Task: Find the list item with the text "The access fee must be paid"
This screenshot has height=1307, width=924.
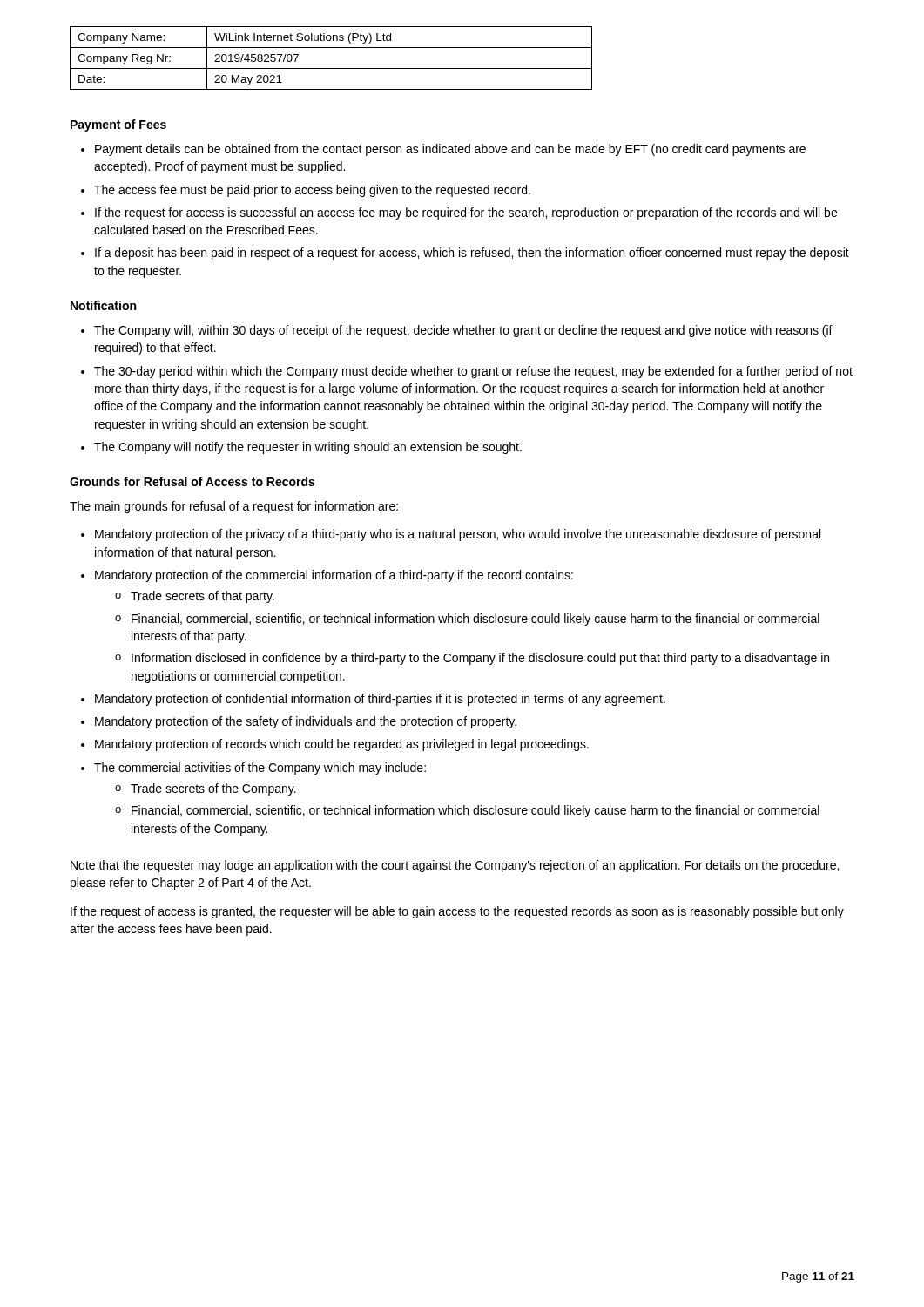Action: pos(313,190)
